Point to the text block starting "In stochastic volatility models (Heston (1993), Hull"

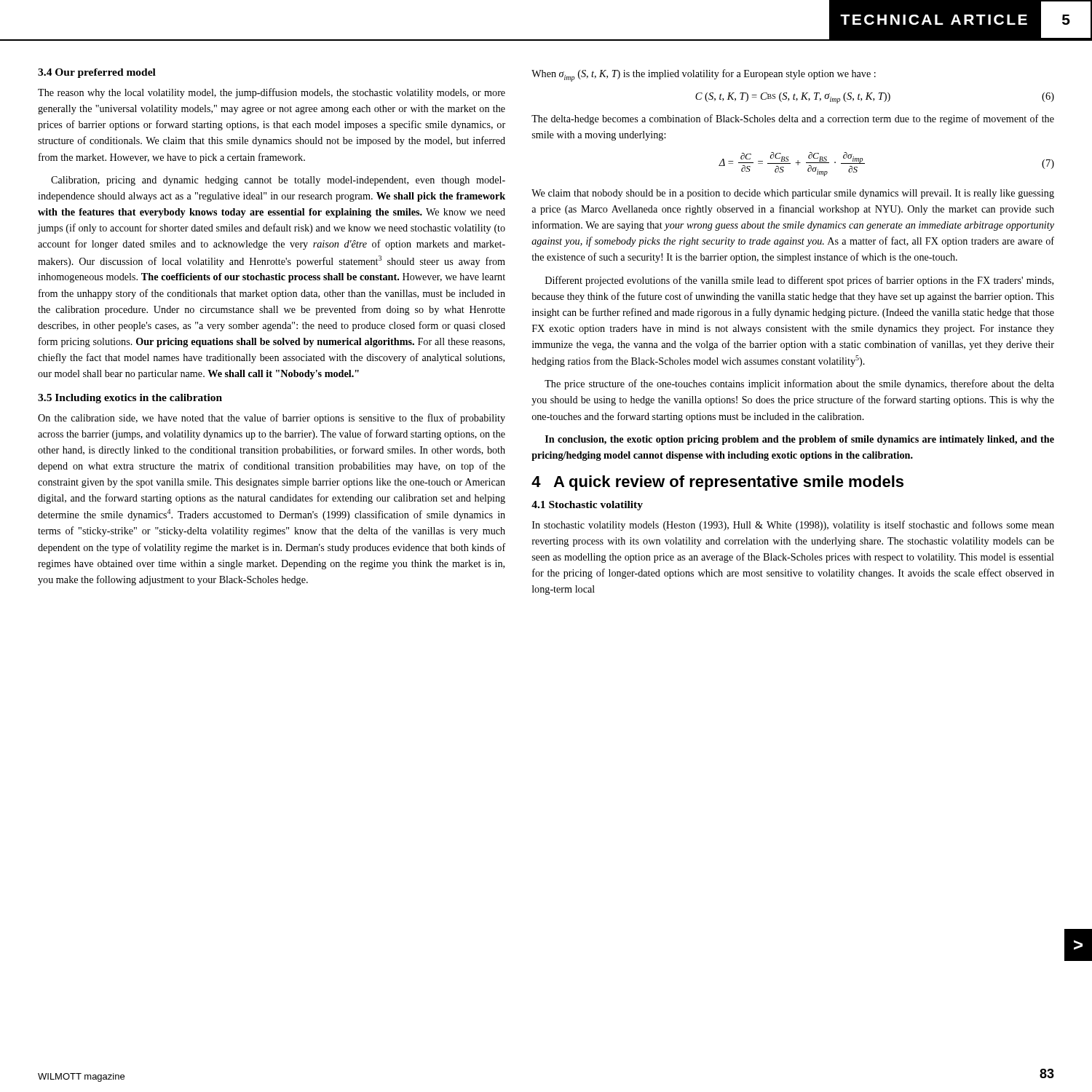click(x=793, y=557)
